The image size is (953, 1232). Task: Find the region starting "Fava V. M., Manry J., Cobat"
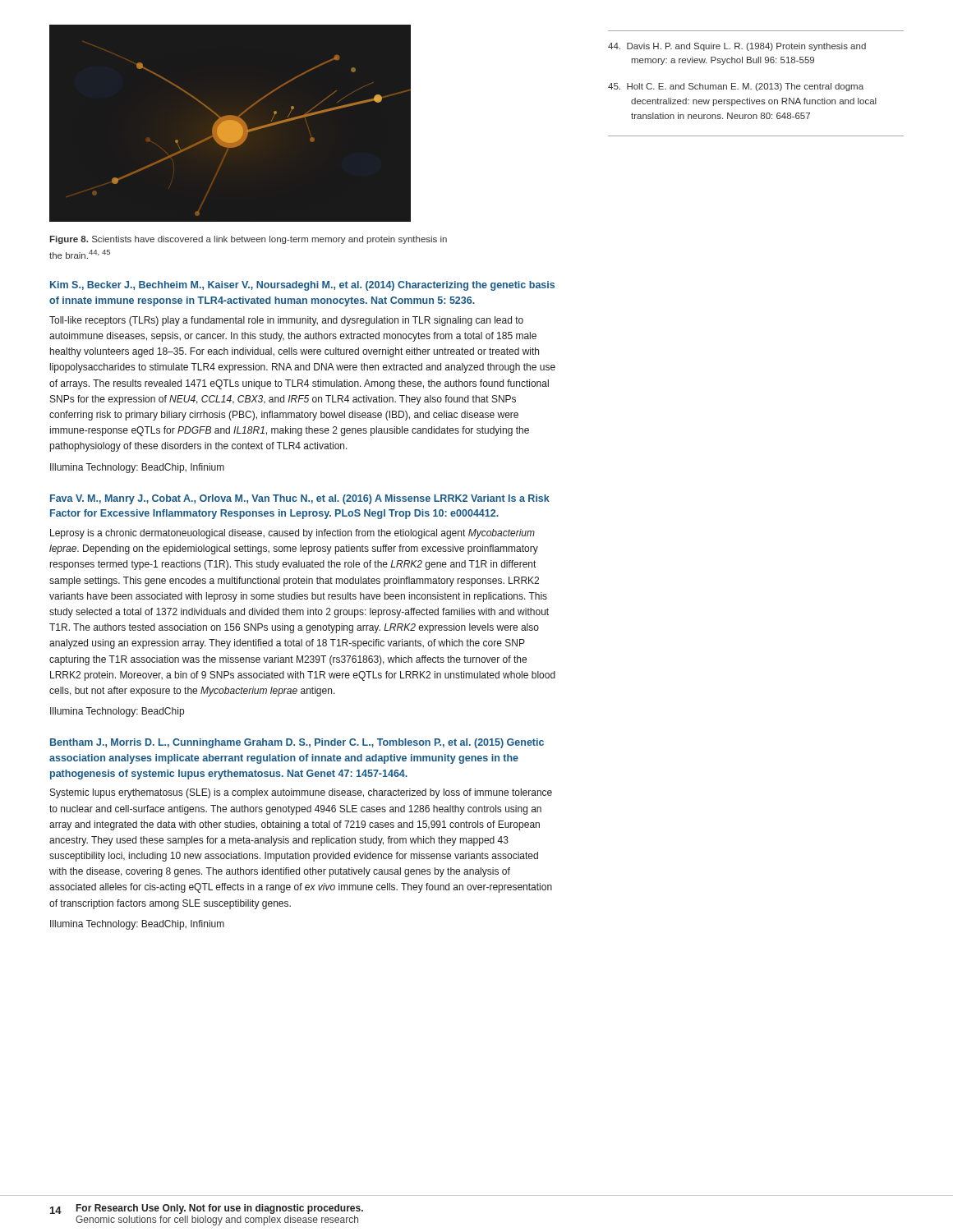click(x=299, y=506)
